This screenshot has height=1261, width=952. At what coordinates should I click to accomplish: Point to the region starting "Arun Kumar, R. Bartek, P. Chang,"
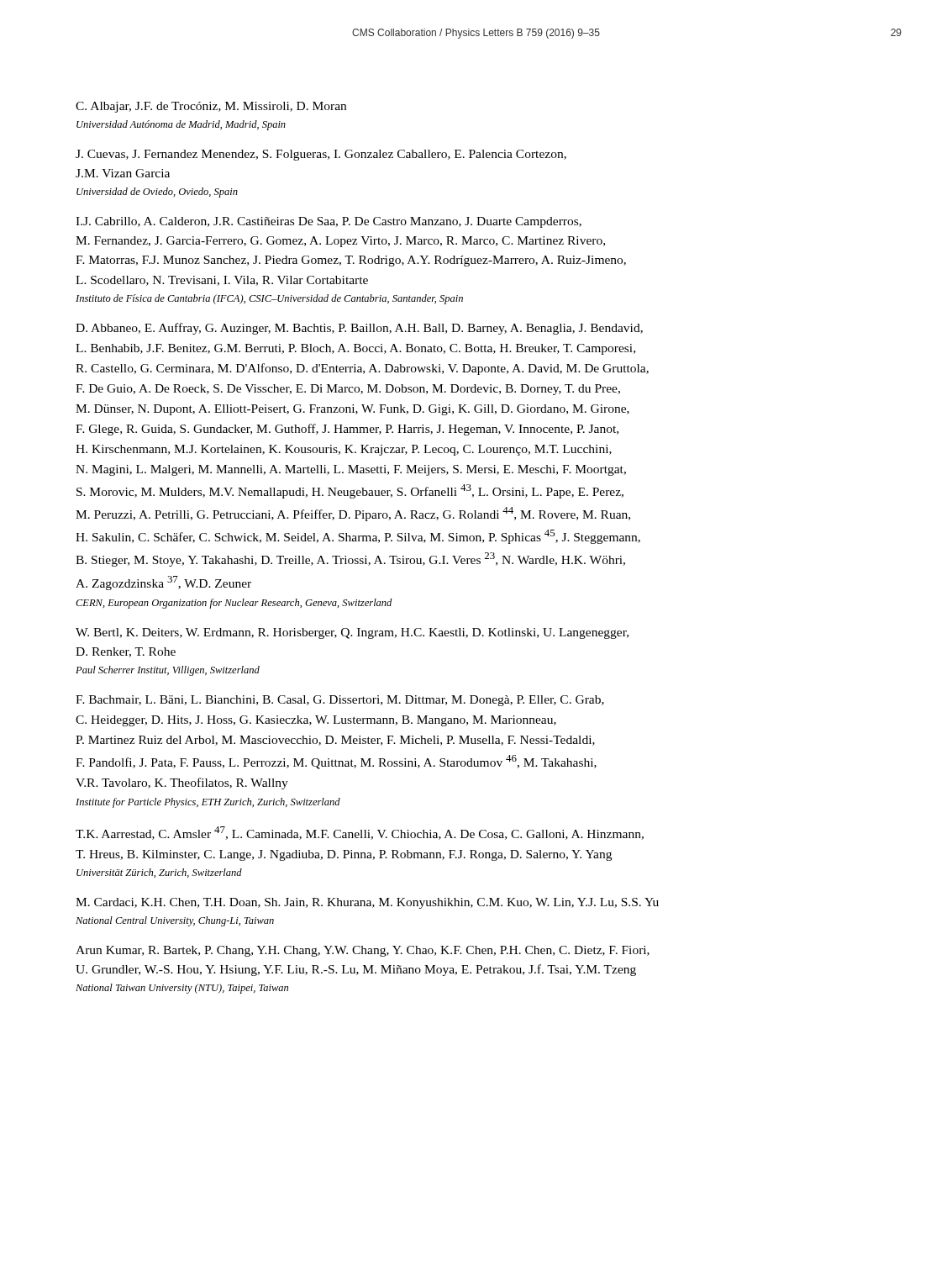[363, 959]
